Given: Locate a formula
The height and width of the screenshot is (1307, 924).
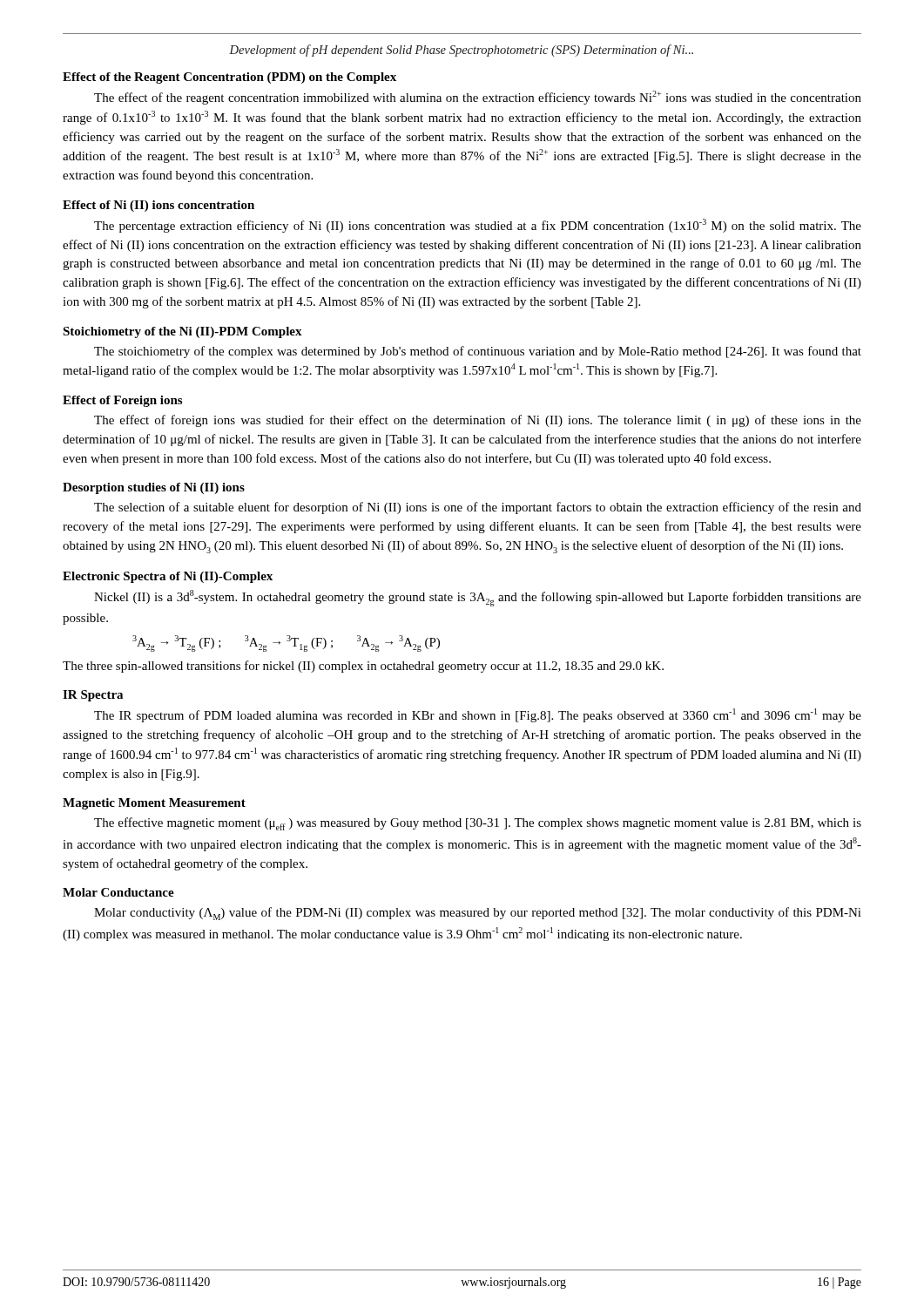Looking at the screenshot, I should click(x=497, y=642).
